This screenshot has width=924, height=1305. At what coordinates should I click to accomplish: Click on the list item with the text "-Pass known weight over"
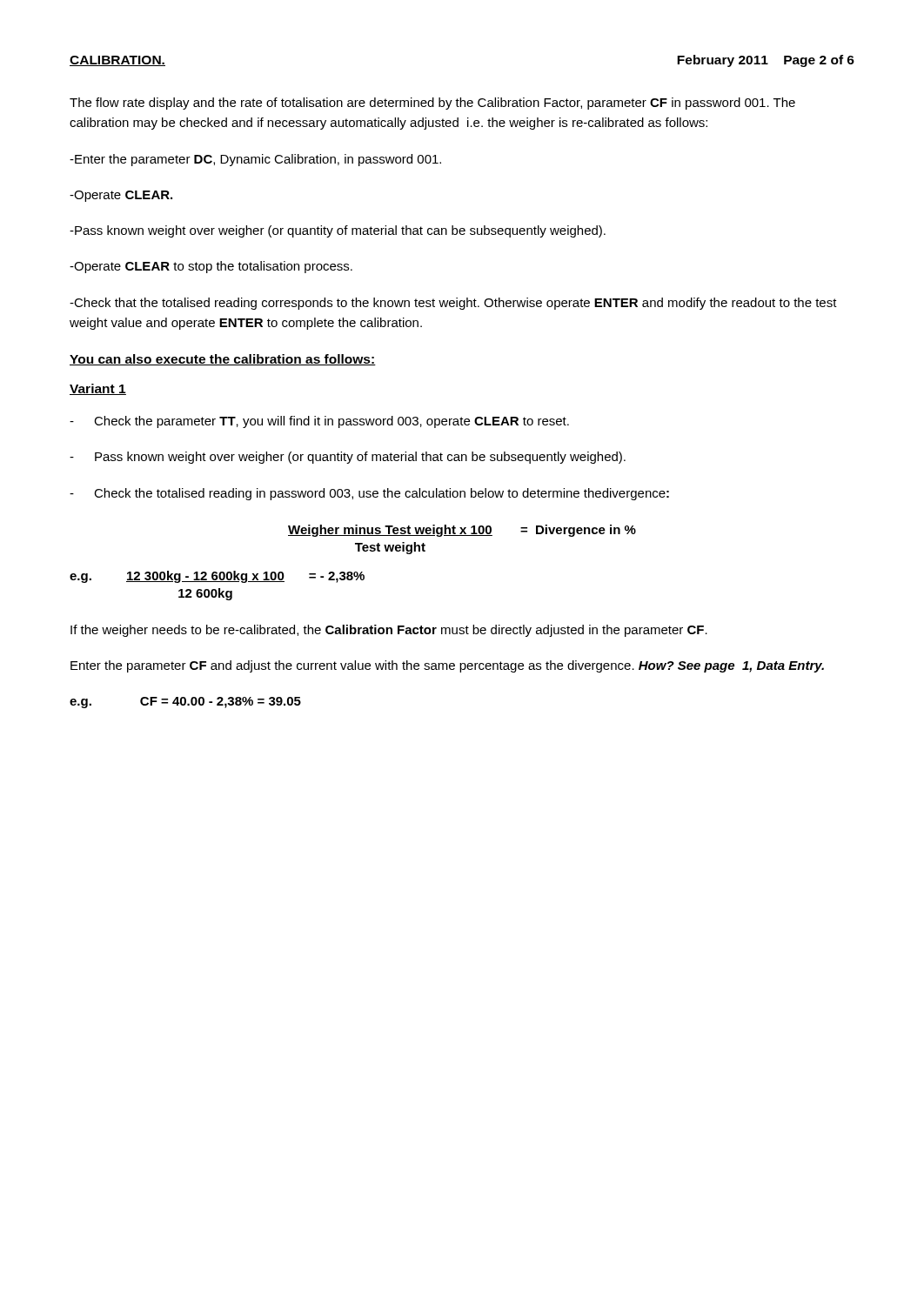pyautogui.click(x=338, y=230)
